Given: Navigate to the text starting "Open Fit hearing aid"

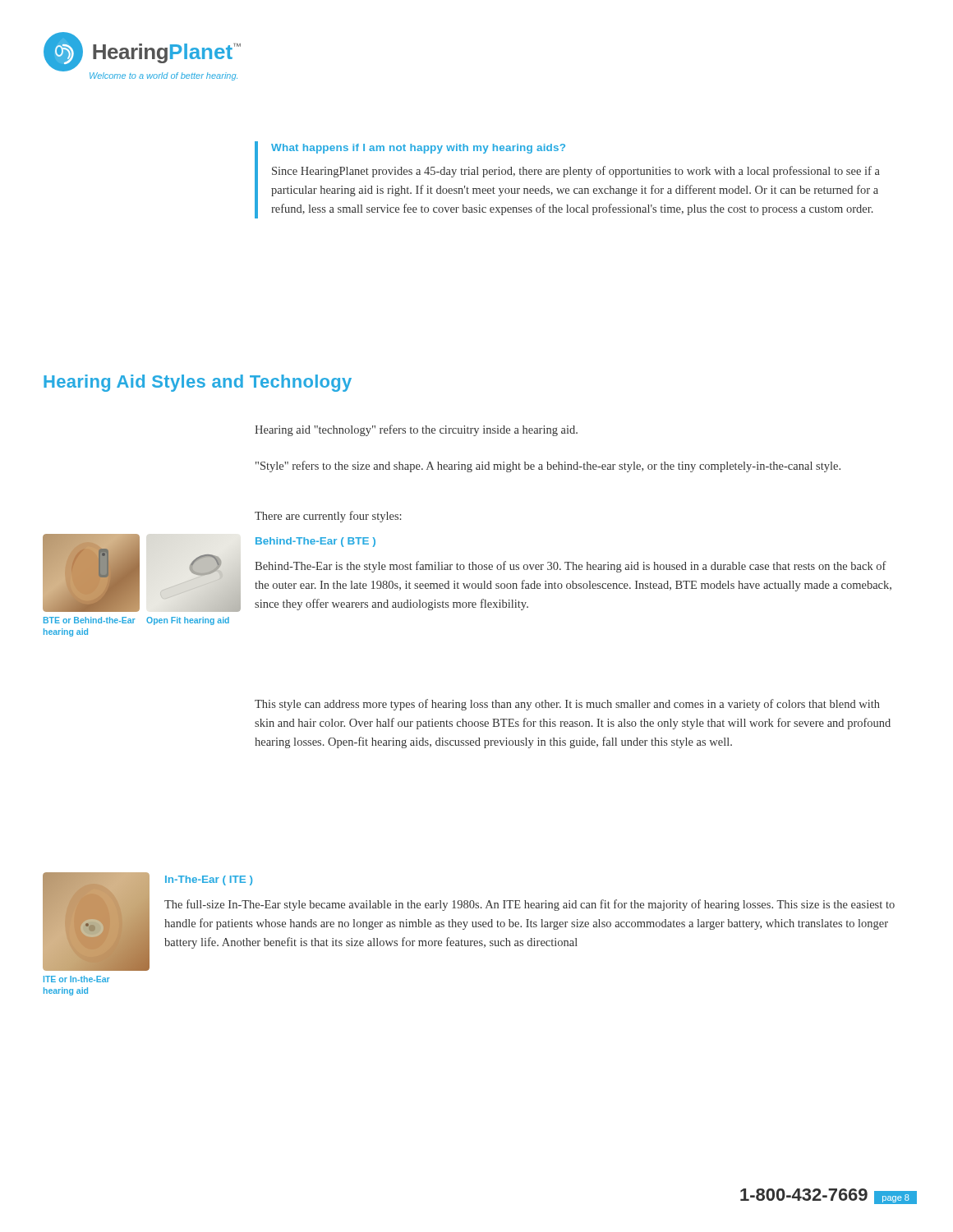Looking at the screenshot, I should [x=188, y=620].
